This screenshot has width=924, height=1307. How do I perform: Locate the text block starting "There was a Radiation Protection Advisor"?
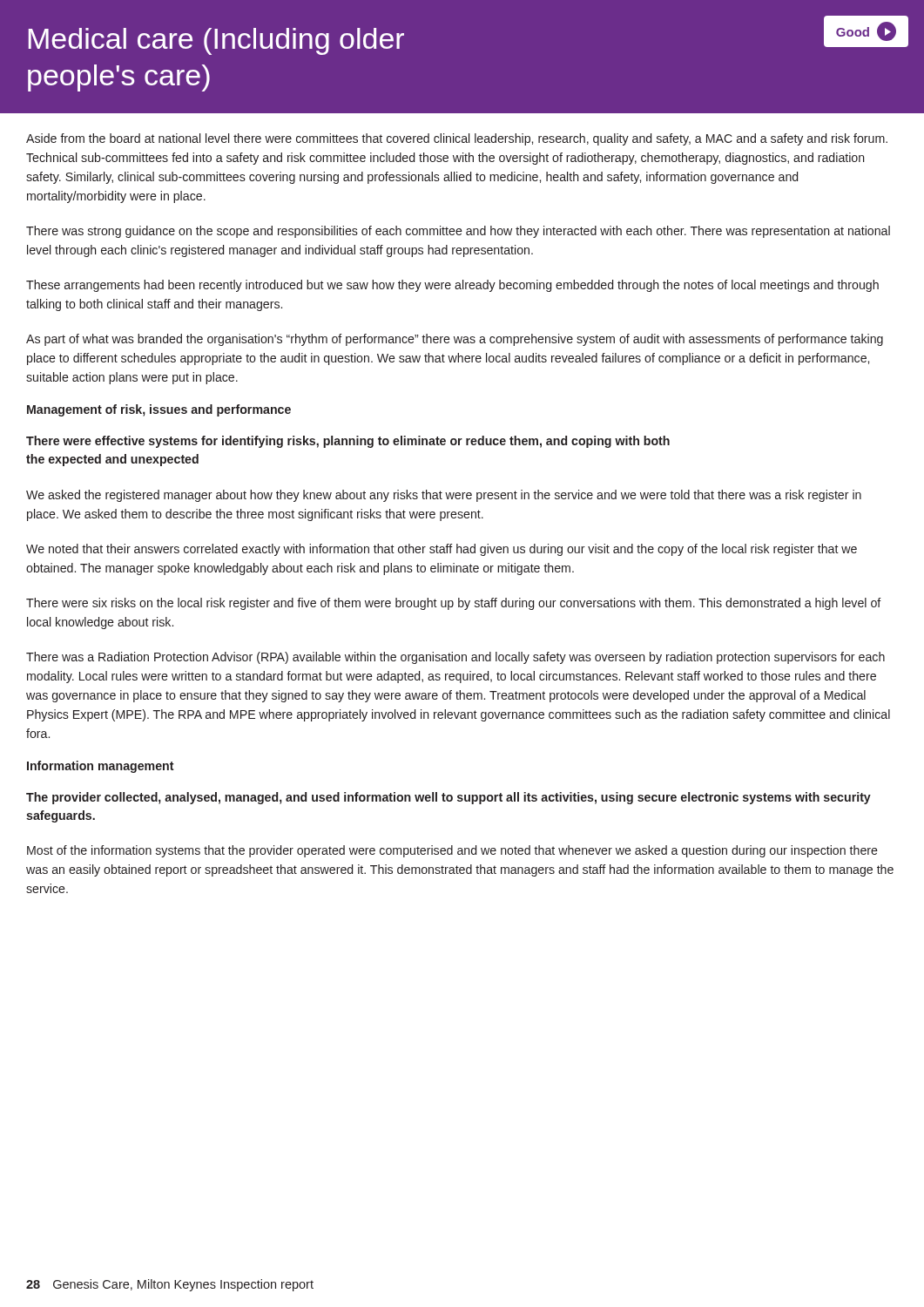tap(458, 695)
